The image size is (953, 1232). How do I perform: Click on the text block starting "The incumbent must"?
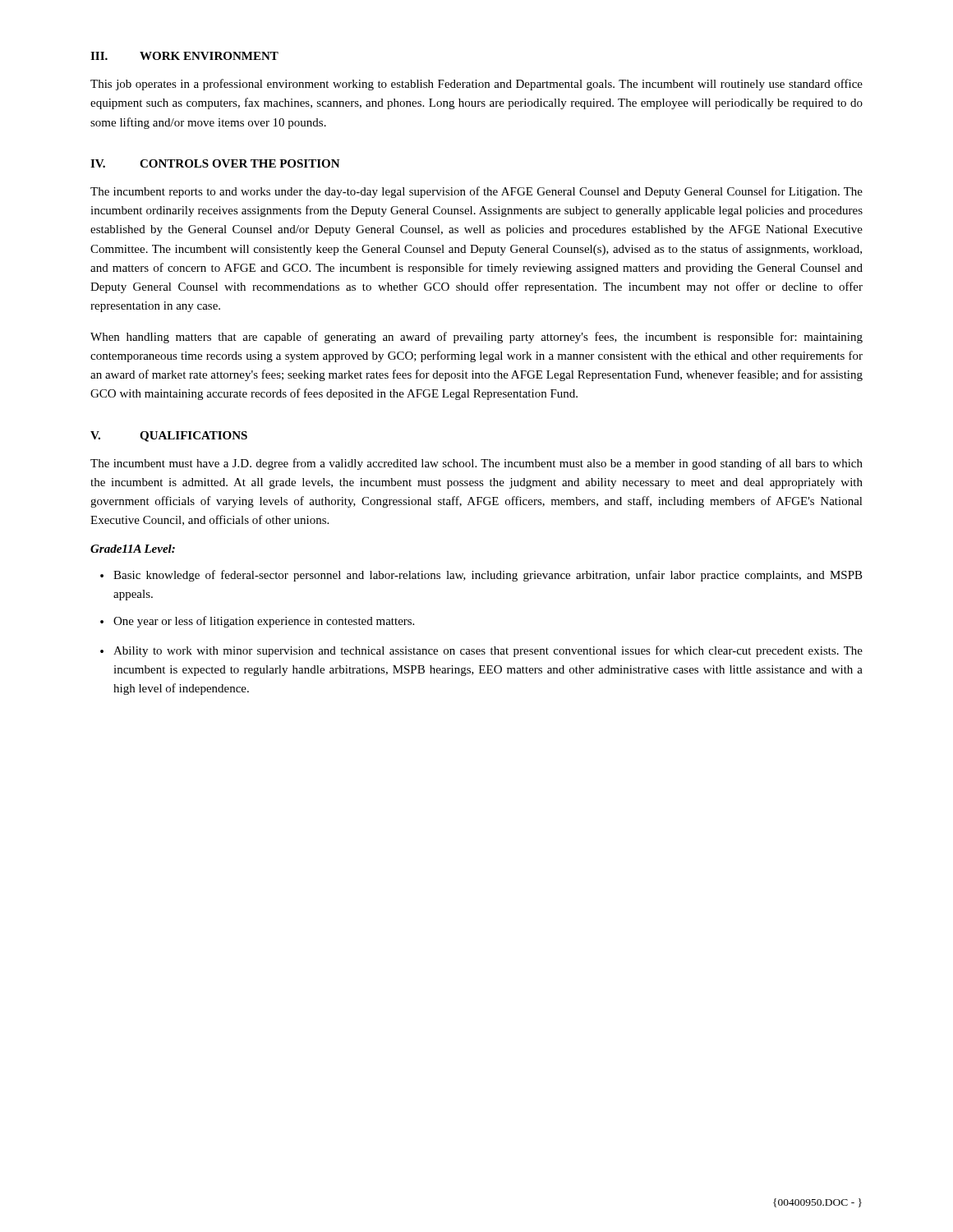click(x=476, y=492)
